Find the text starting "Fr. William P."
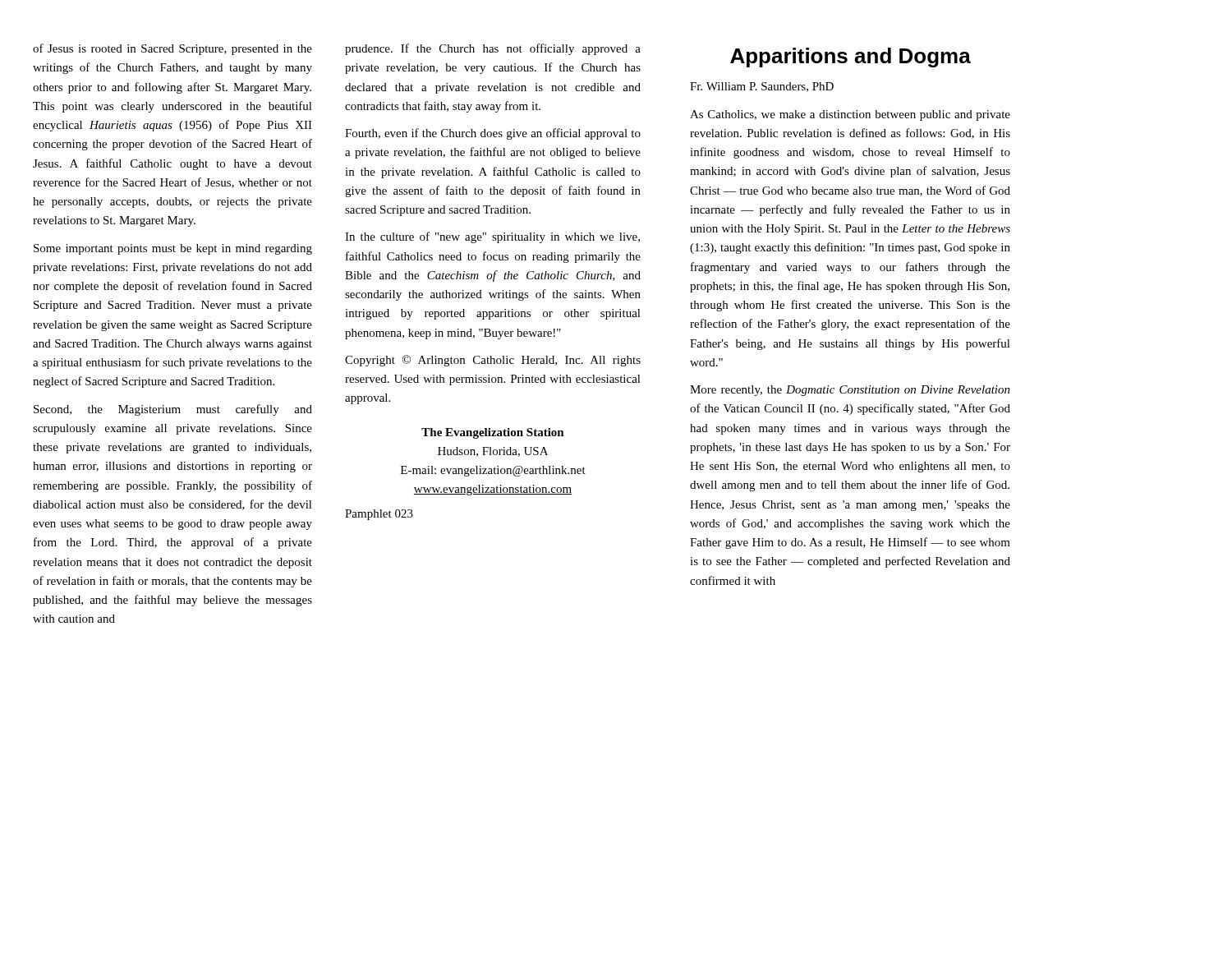Viewport: 1232px width, 953px height. coord(762,87)
